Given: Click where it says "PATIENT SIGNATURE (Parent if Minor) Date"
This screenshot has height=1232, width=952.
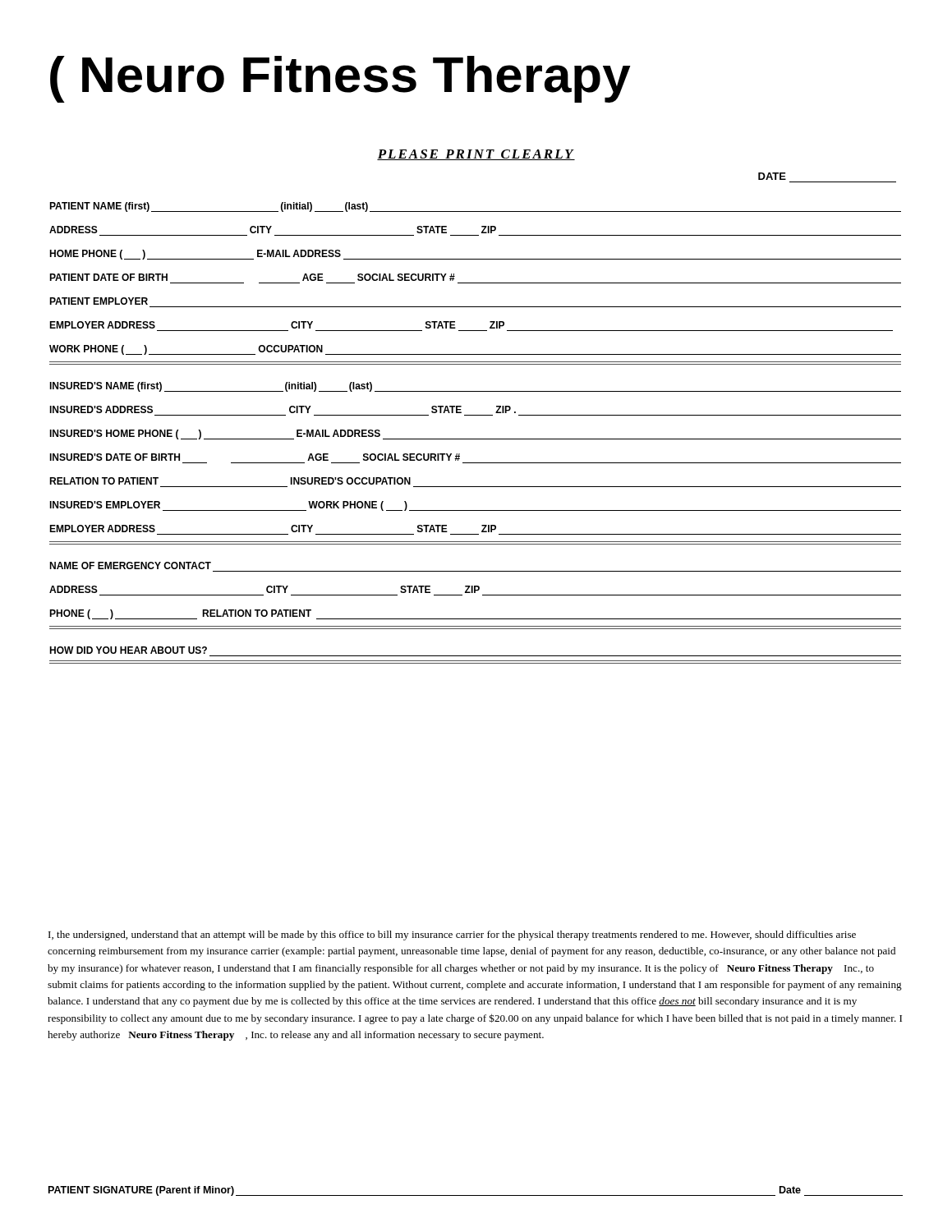Looking at the screenshot, I should tap(475, 1190).
